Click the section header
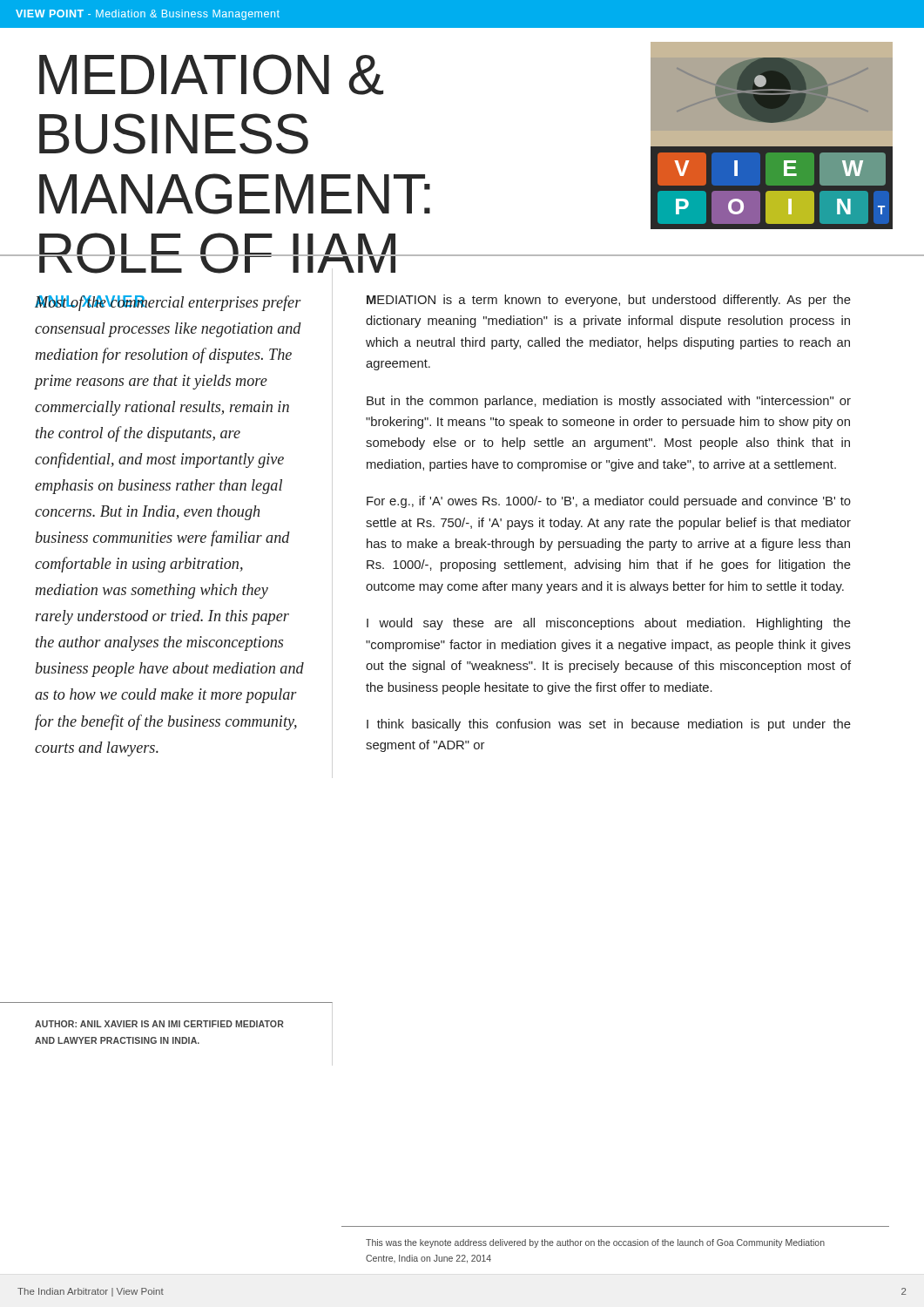The image size is (924, 1307). (91, 301)
